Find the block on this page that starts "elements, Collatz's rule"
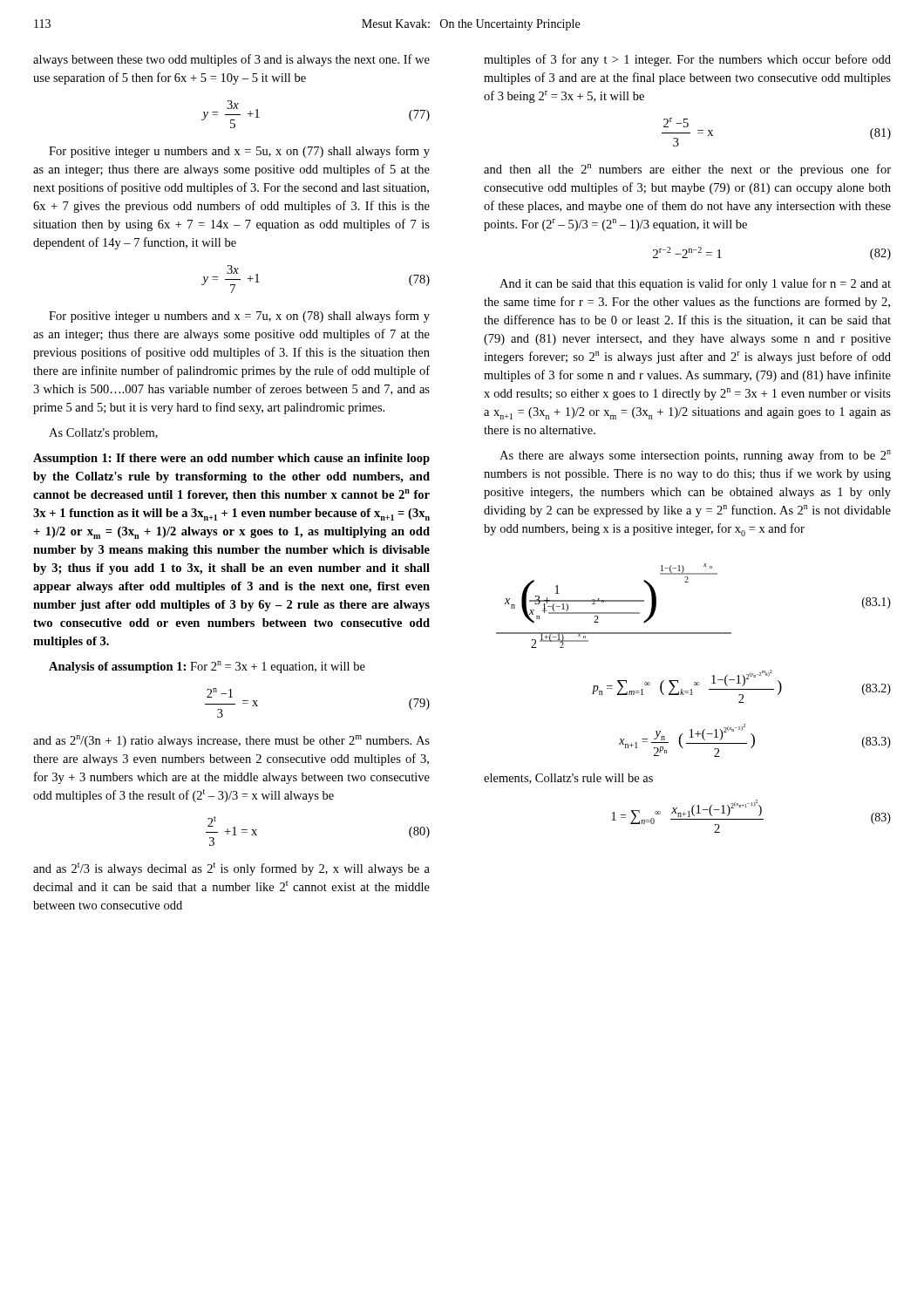924x1308 pixels. [x=568, y=779]
